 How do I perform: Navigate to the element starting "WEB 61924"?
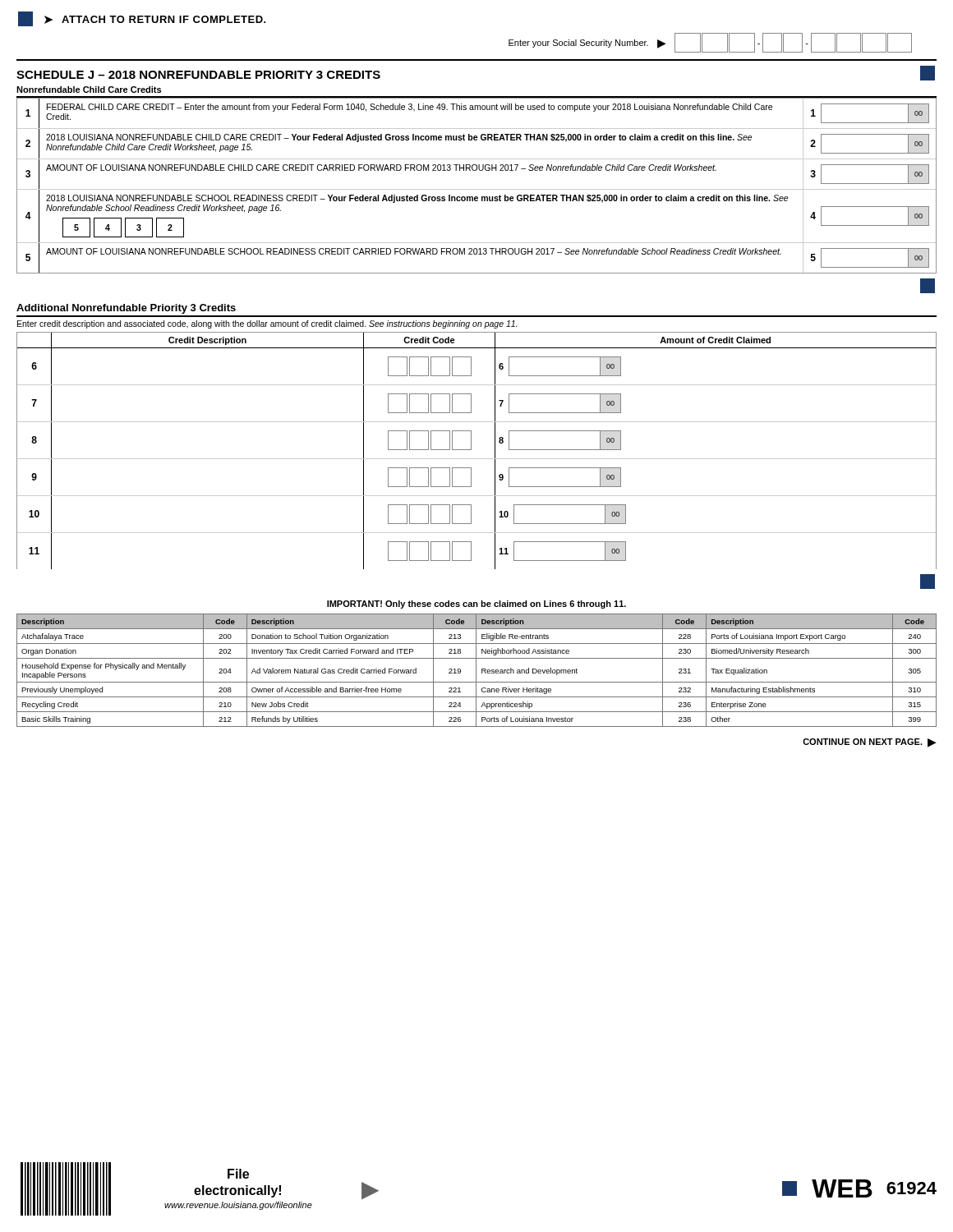click(859, 1188)
